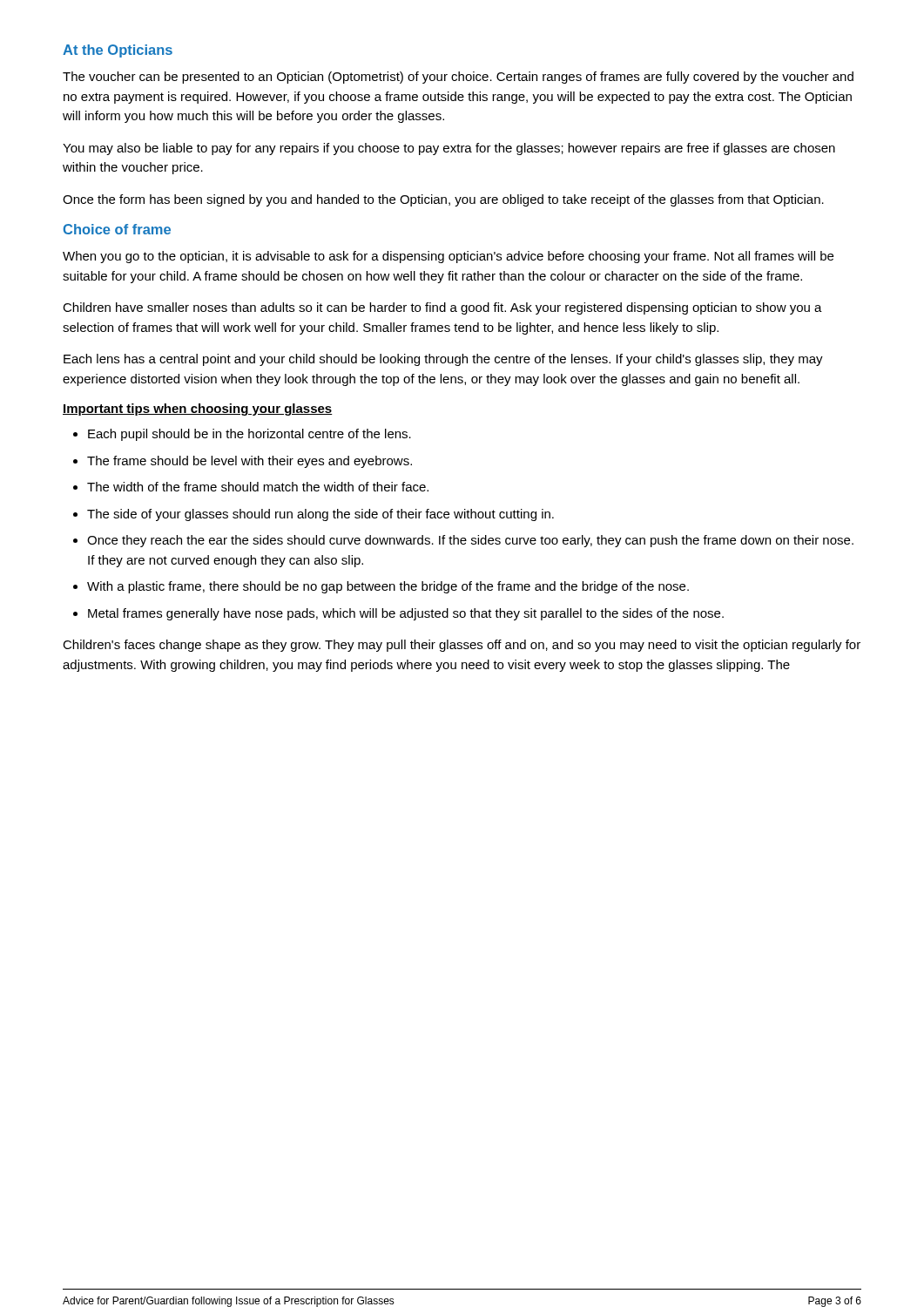
Task: Find the list item that says "The side of your glasses should run along"
Action: point(321,513)
